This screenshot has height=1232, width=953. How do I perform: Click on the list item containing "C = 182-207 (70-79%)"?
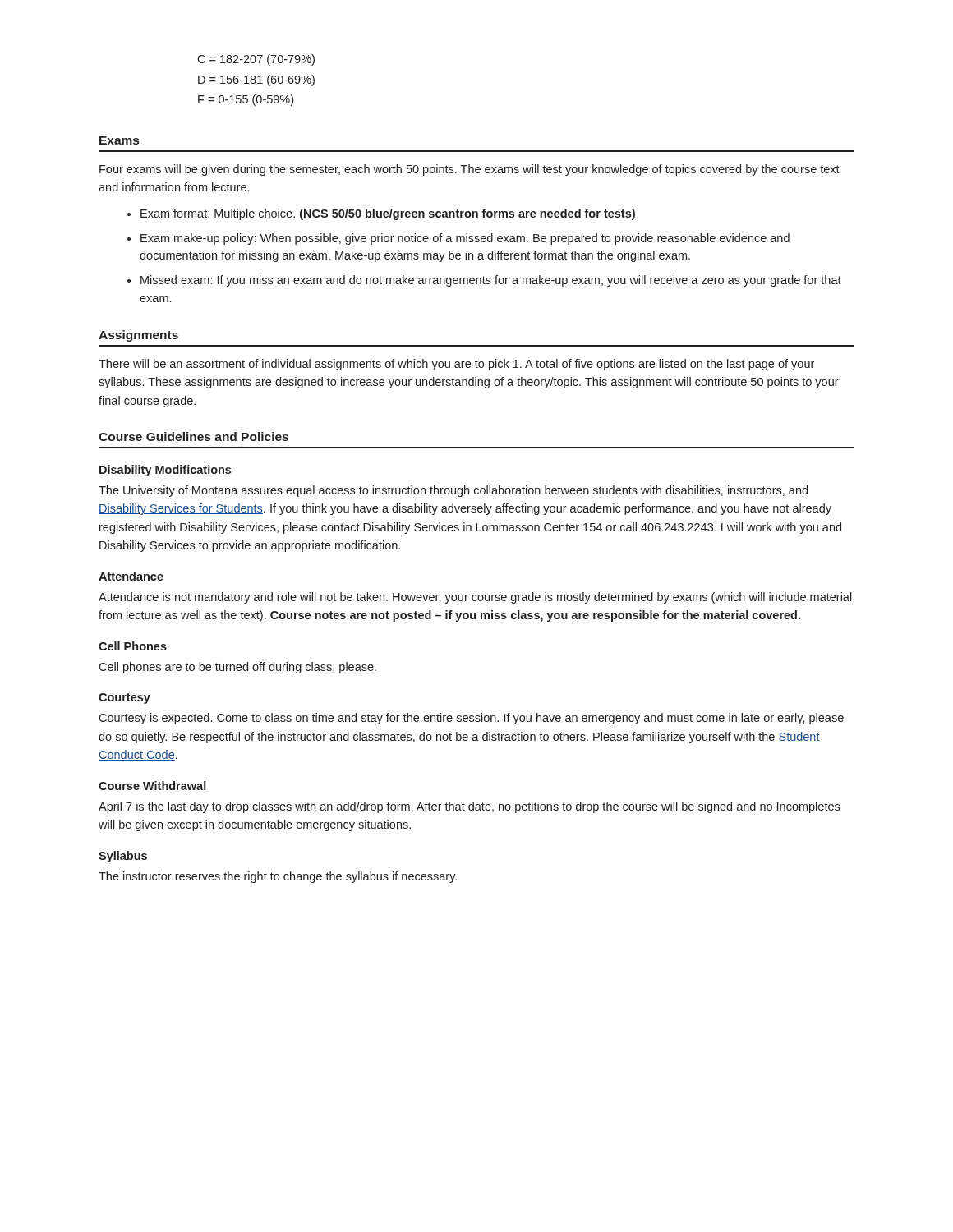coord(256,59)
